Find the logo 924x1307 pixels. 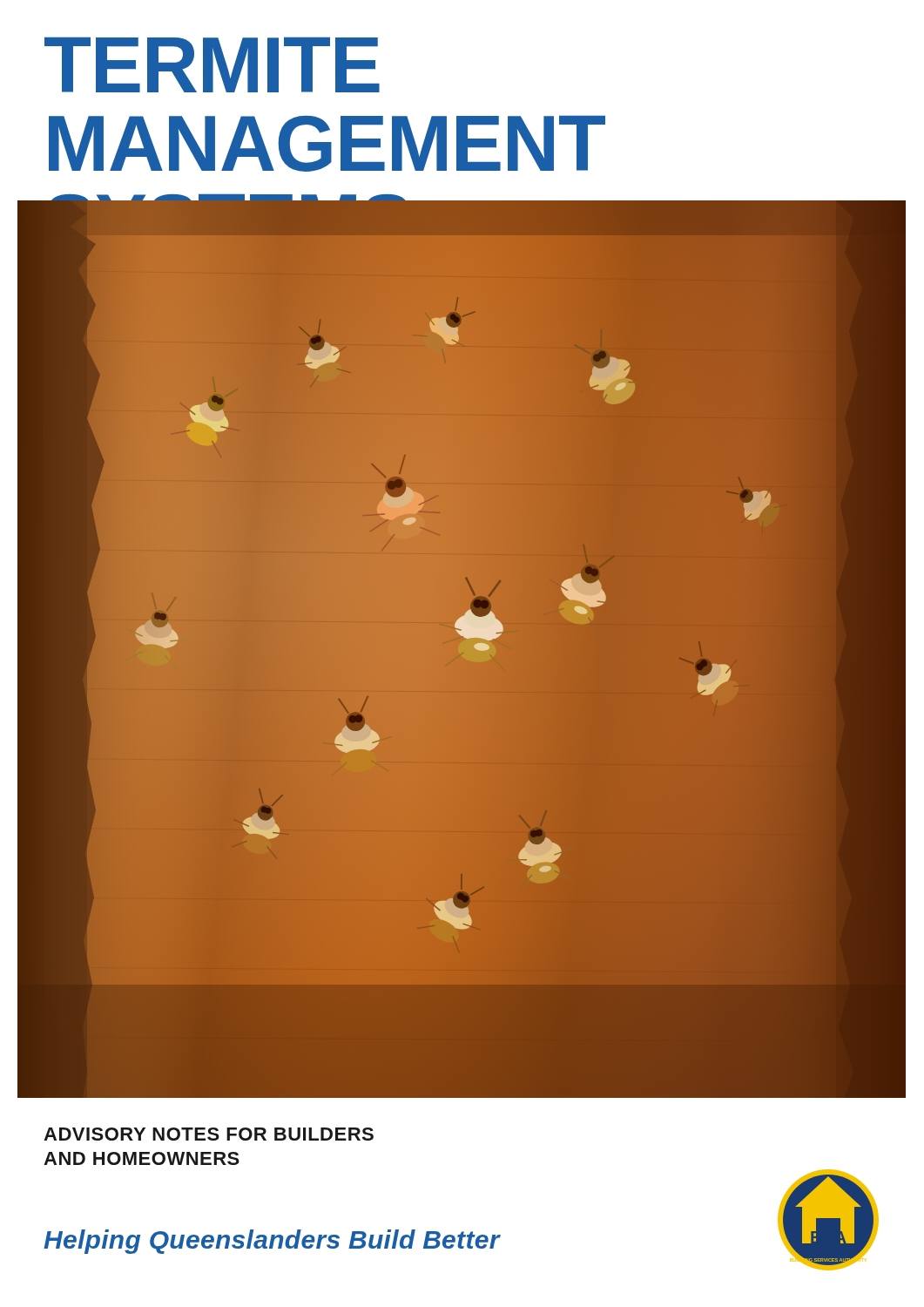(828, 1220)
